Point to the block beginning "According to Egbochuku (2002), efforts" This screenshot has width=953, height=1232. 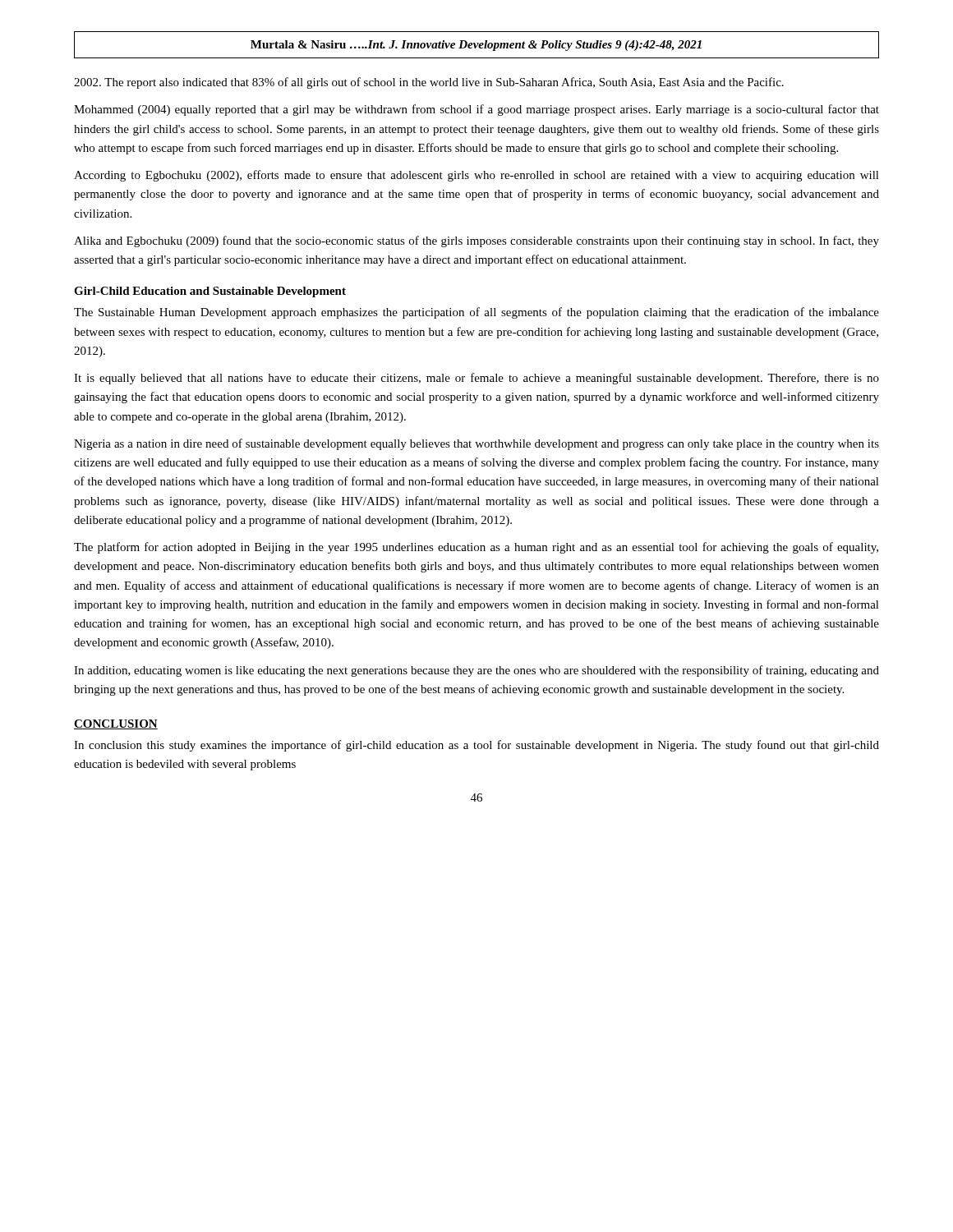(476, 194)
